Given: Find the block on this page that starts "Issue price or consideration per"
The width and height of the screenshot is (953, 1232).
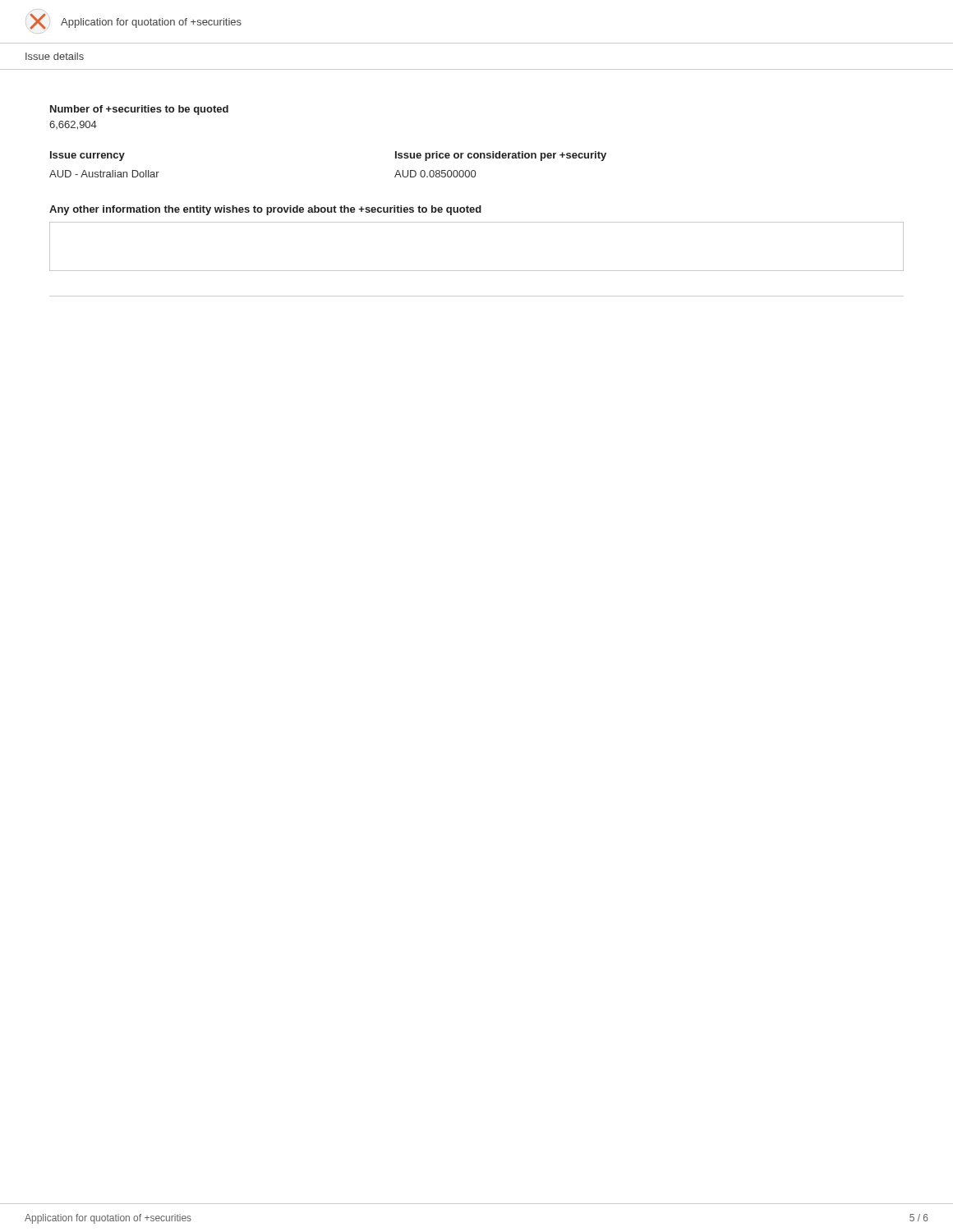Looking at the screenshot, I should pos(501,156).
